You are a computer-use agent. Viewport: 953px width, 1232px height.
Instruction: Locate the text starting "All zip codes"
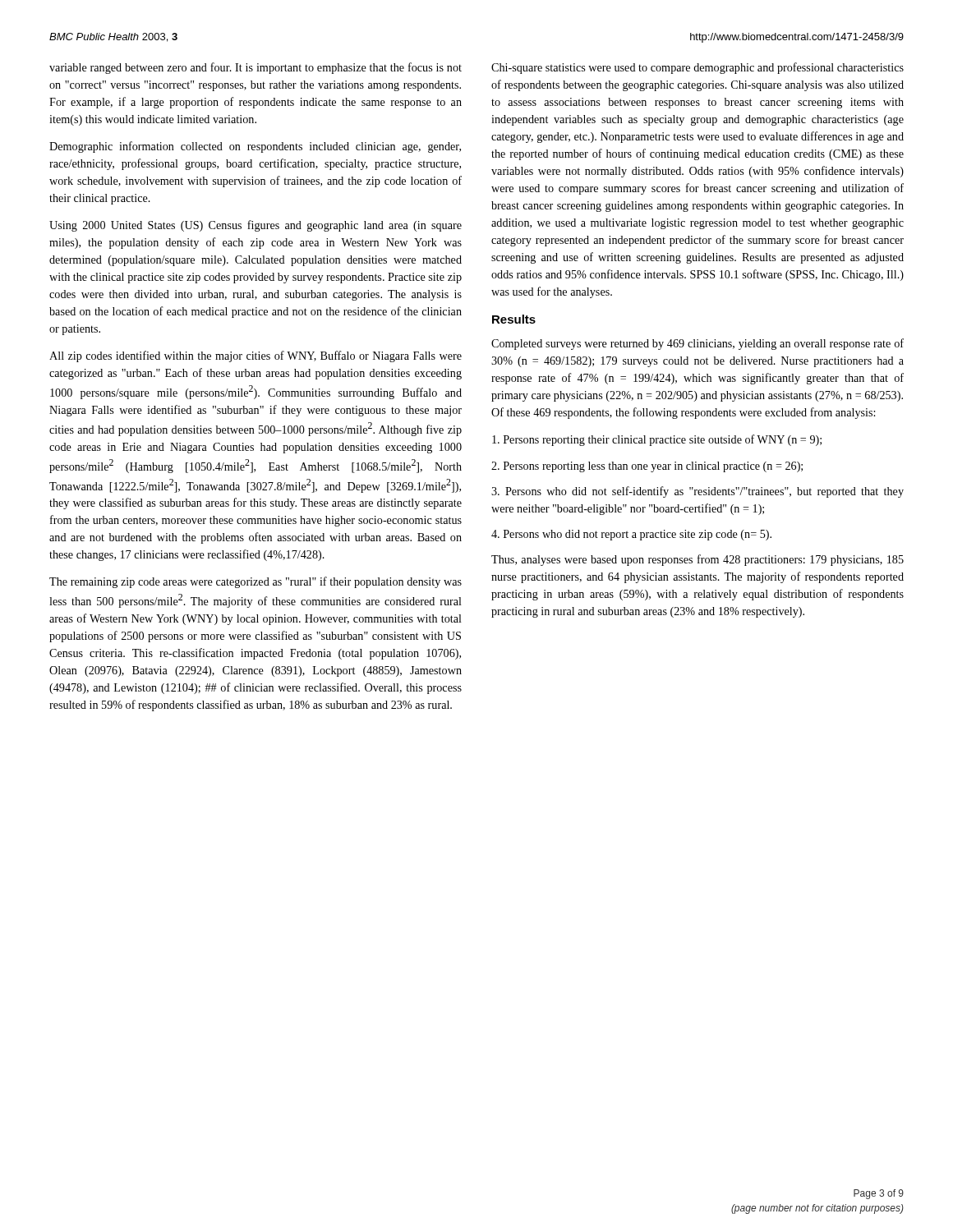[255, 455]
